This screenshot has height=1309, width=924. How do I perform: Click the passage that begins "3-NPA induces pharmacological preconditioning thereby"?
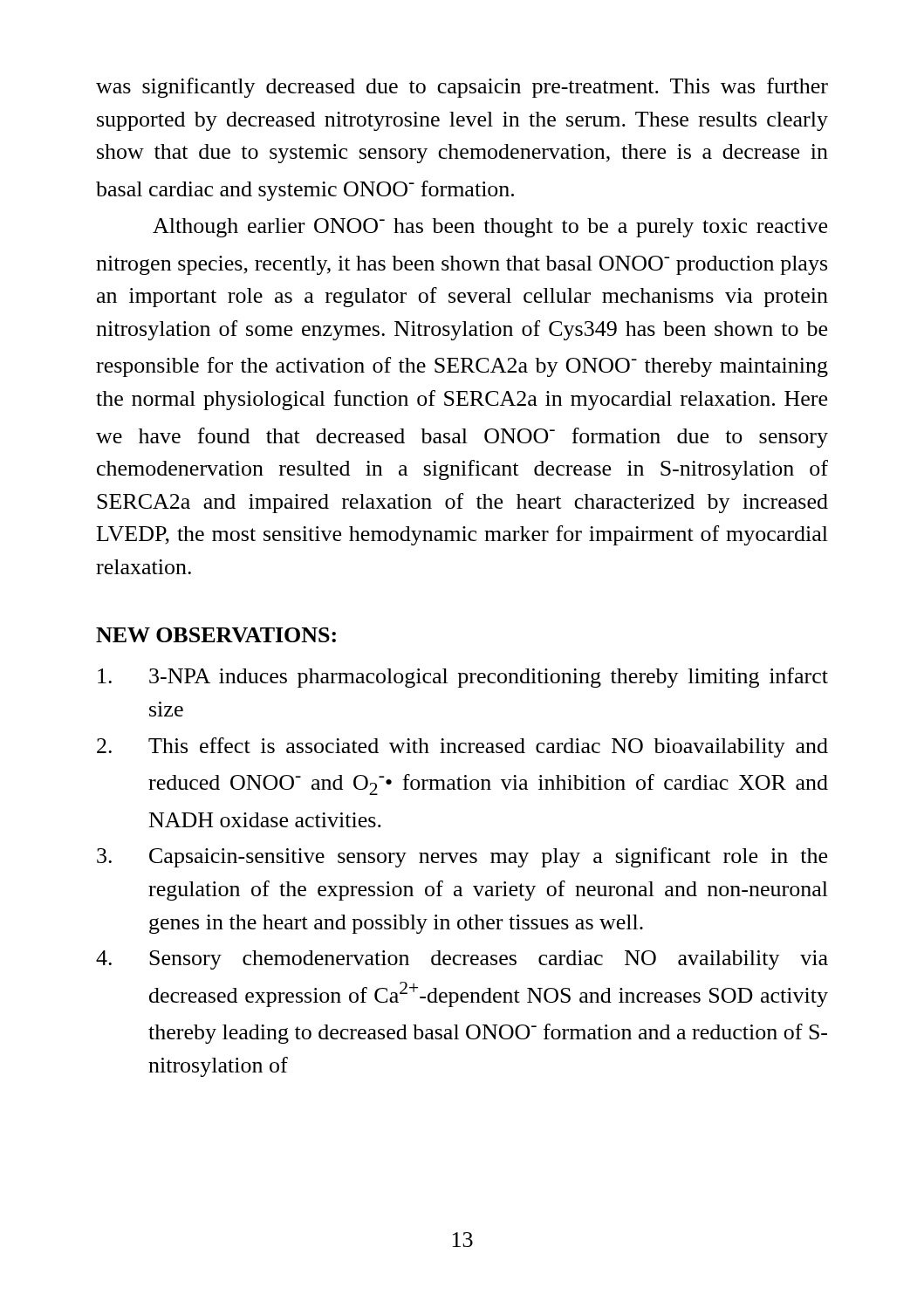click(462, 693)
